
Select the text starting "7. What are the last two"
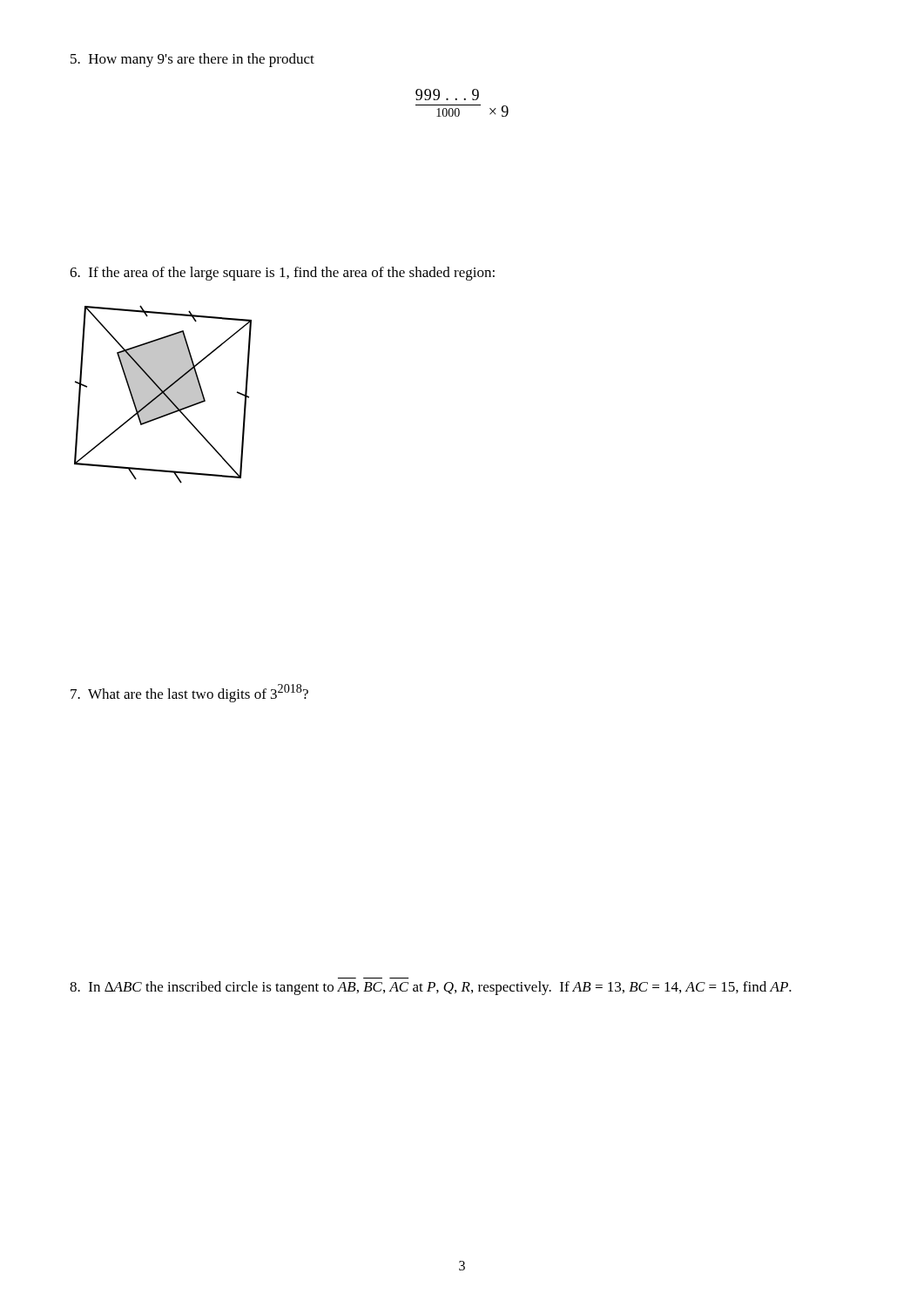click(189, 692)
